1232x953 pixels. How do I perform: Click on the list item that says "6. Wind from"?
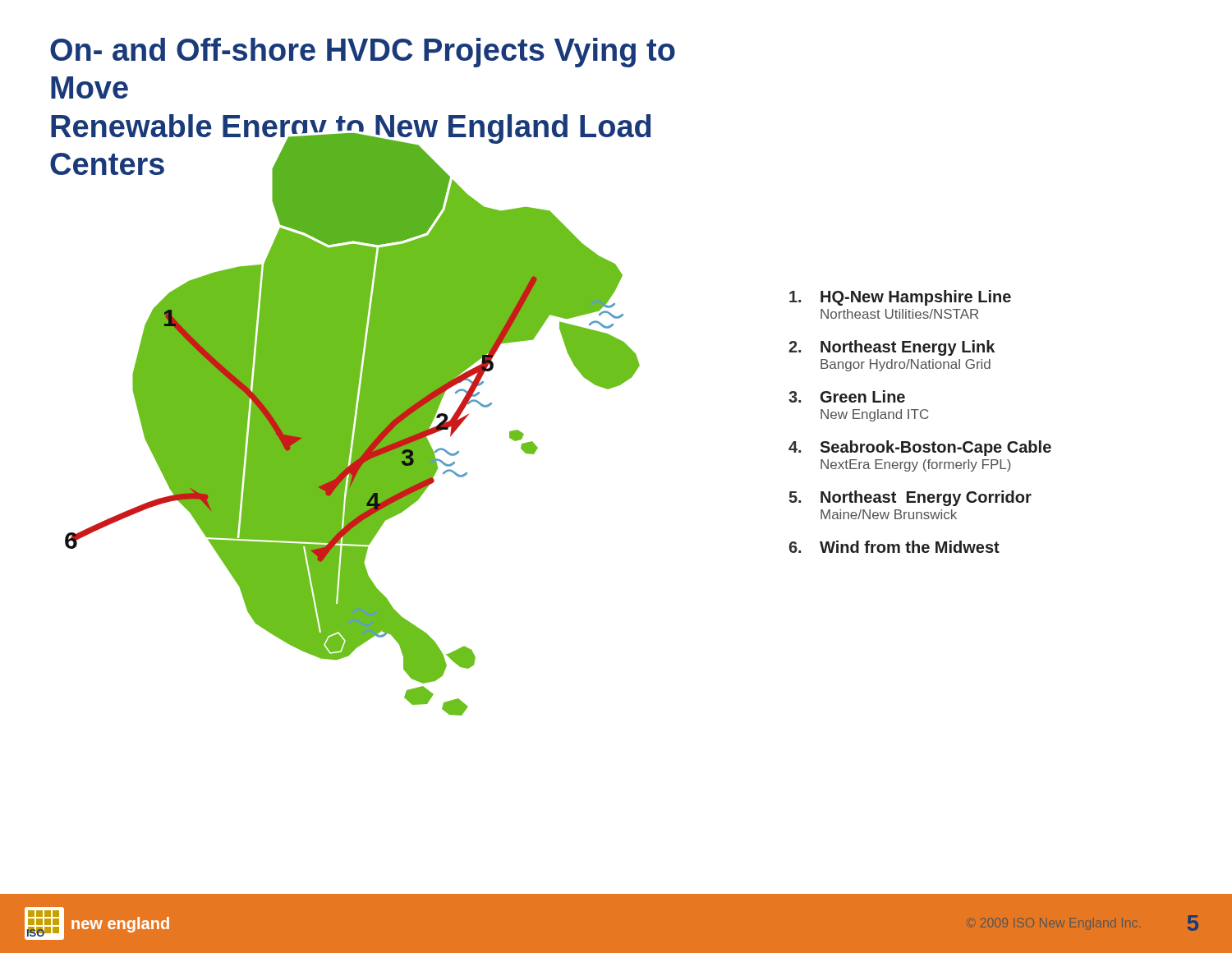point(894,548)
